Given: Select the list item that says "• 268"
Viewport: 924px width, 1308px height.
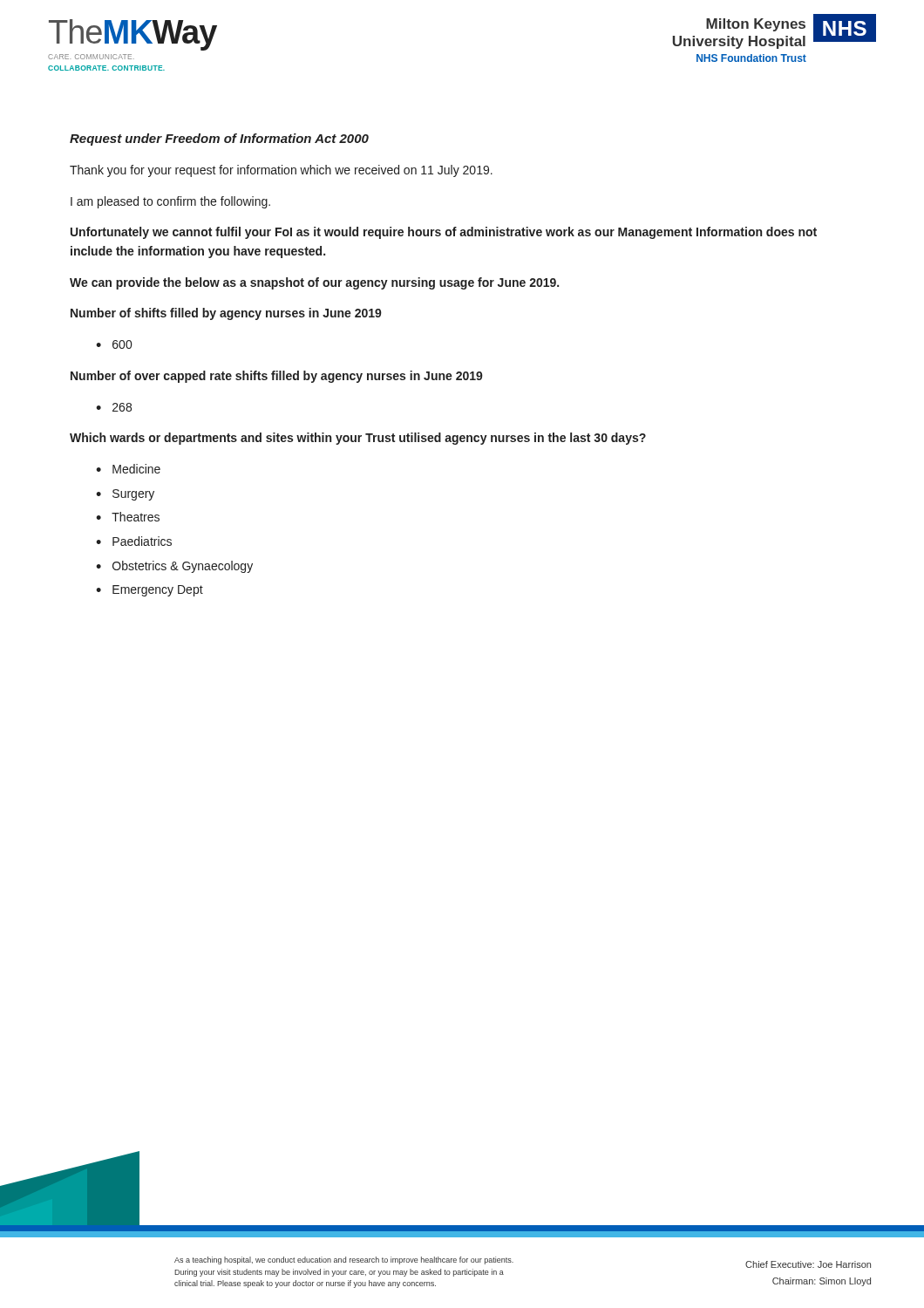Looking at the screenshot, I should pyautogui.click(x=114, y=408).
